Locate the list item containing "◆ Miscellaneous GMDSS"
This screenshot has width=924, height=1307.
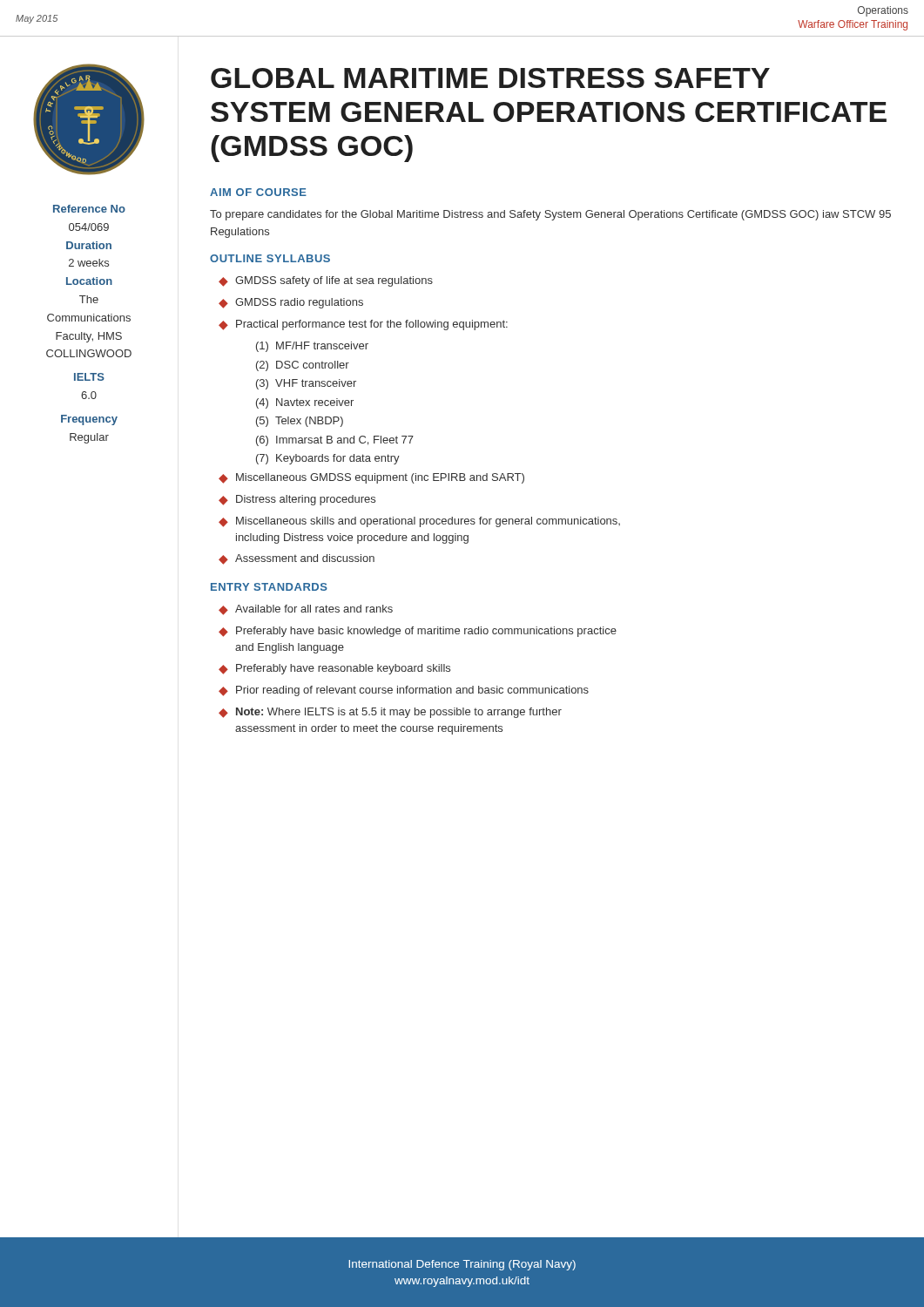tap(371, 478)
